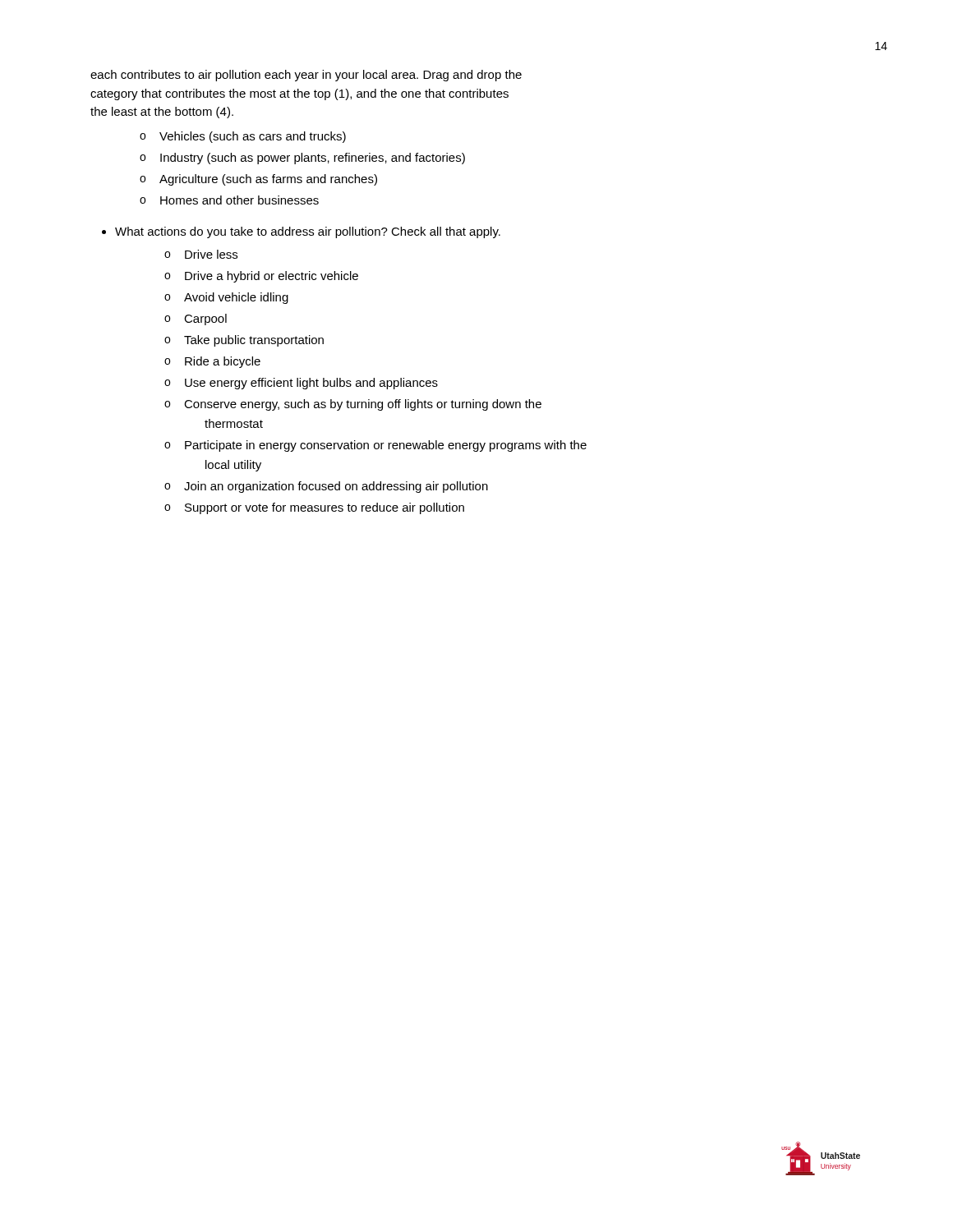Navigate to the text starting "Conserve energy, such as by turning off"

(363, 413)
